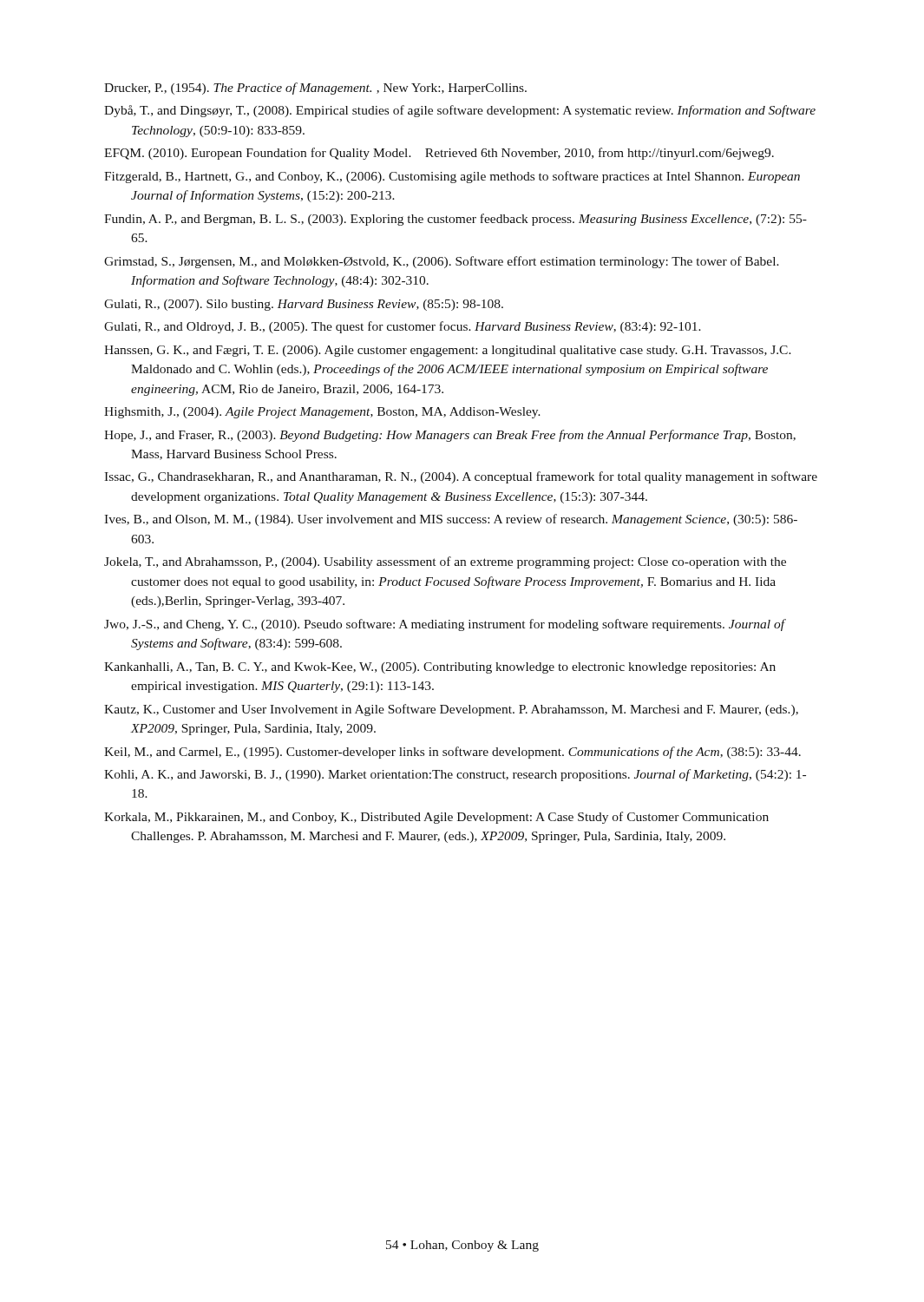Find the element starting "Fitzgerald, B., Hartnett, G., and"
The width and height of the screenshot is (924, 1302).
[452, 185]
